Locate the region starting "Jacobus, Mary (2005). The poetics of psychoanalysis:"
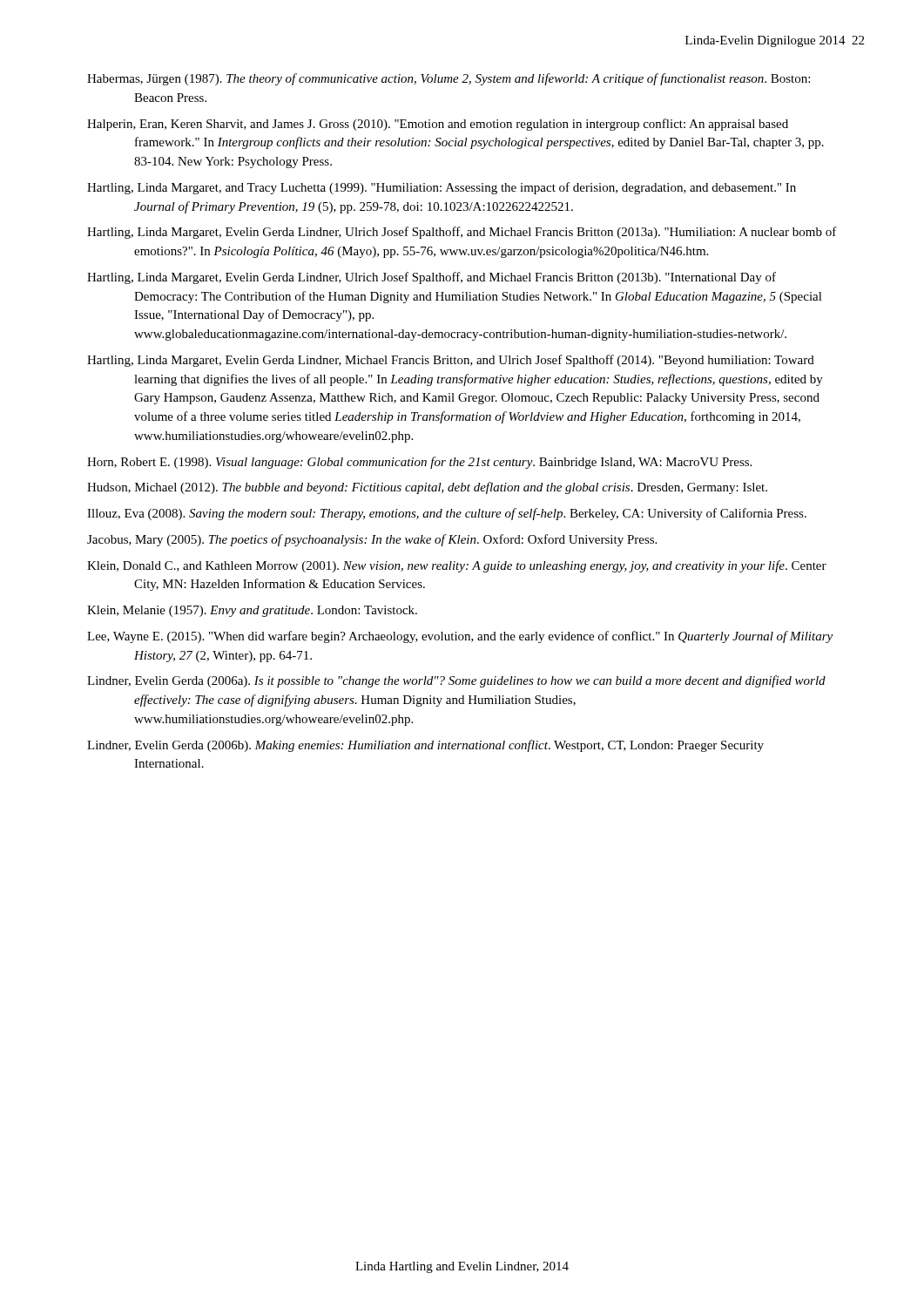The height and width of the screenshot is (1307, 924). (x=372, y=539)
